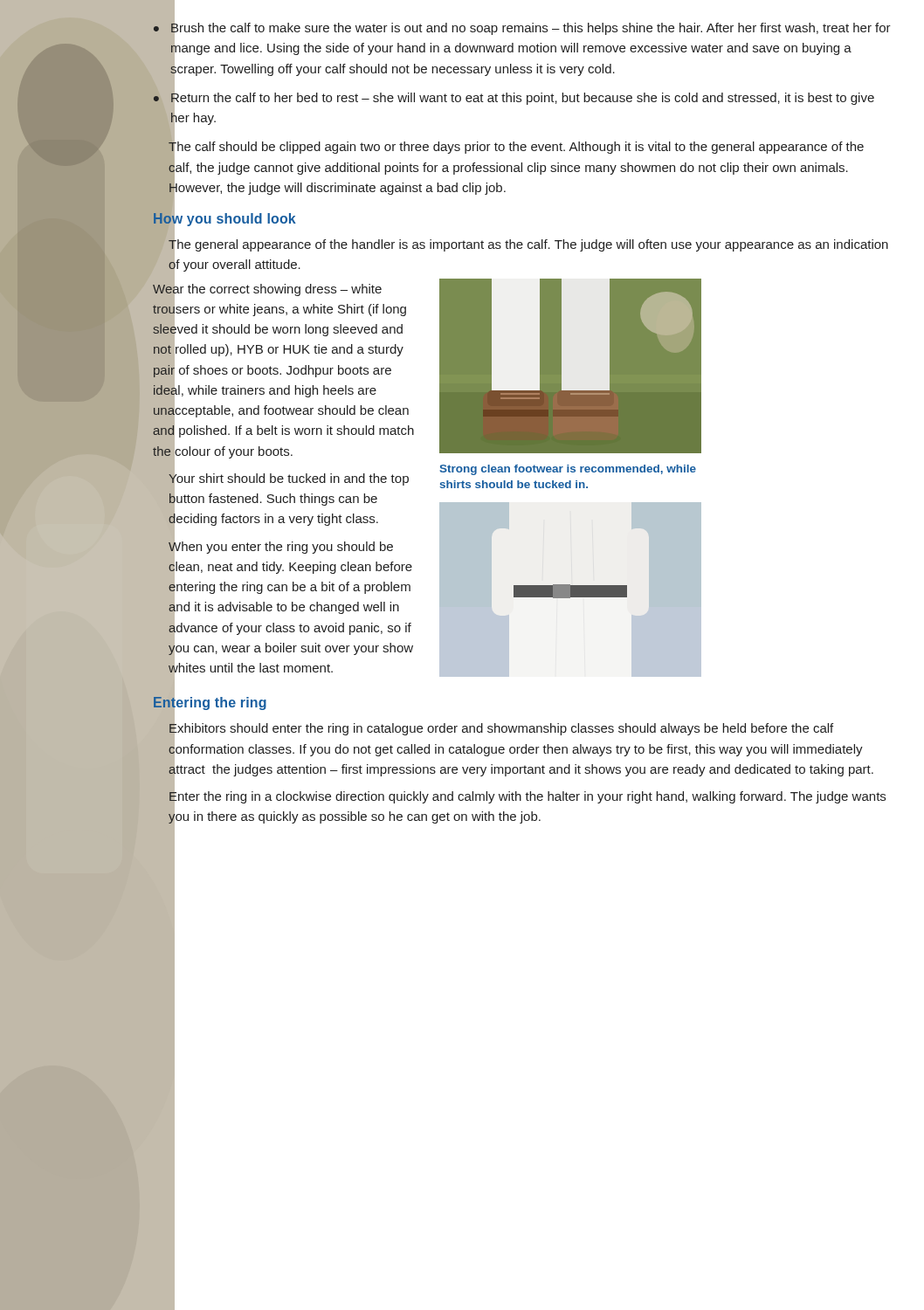This screenshot has height=1310, width=924.
Task: Find the text block that reads "When you enter the ring you"
Action: coord(291,607)
